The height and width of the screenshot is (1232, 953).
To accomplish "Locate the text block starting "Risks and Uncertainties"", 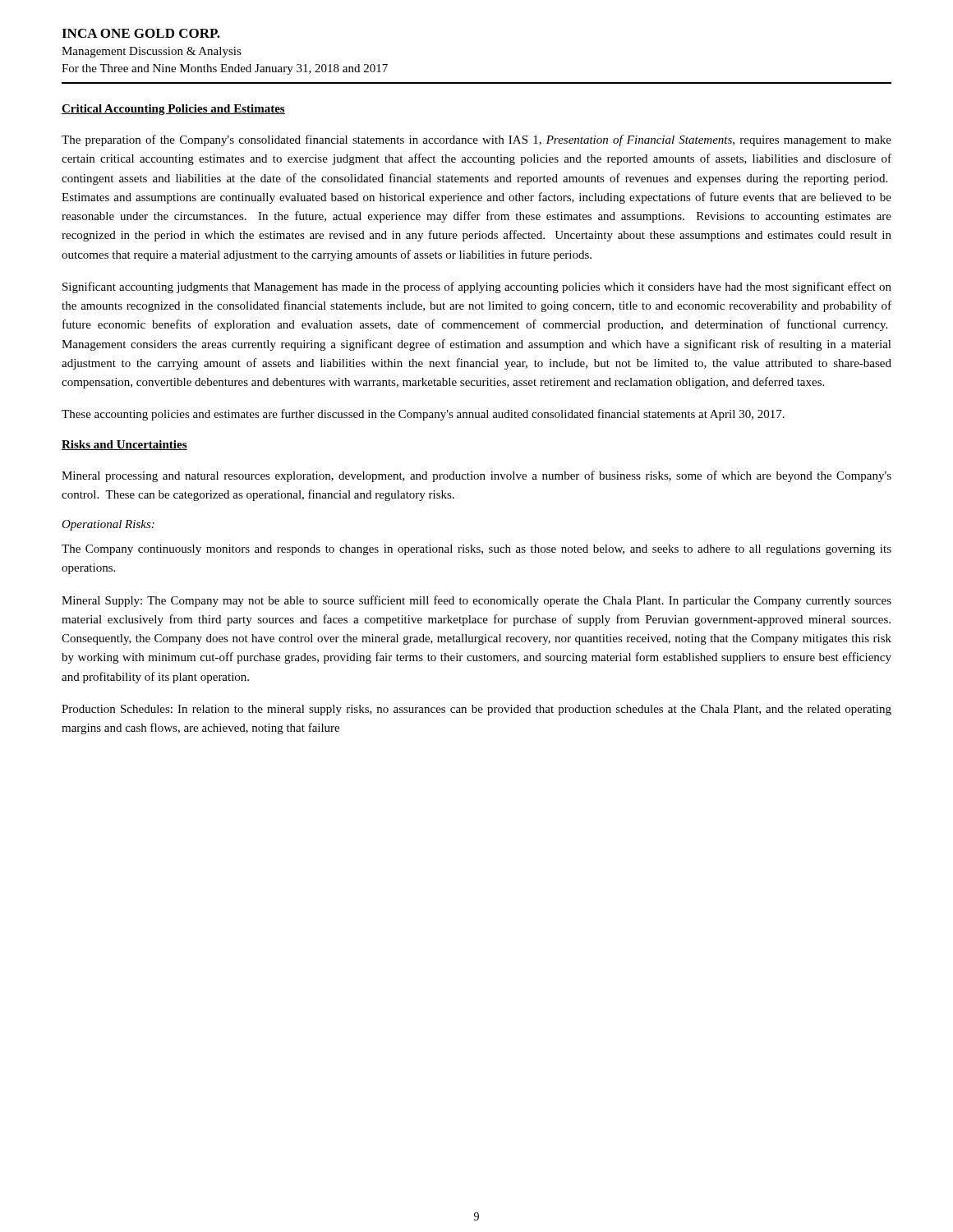I will [124, 444].
